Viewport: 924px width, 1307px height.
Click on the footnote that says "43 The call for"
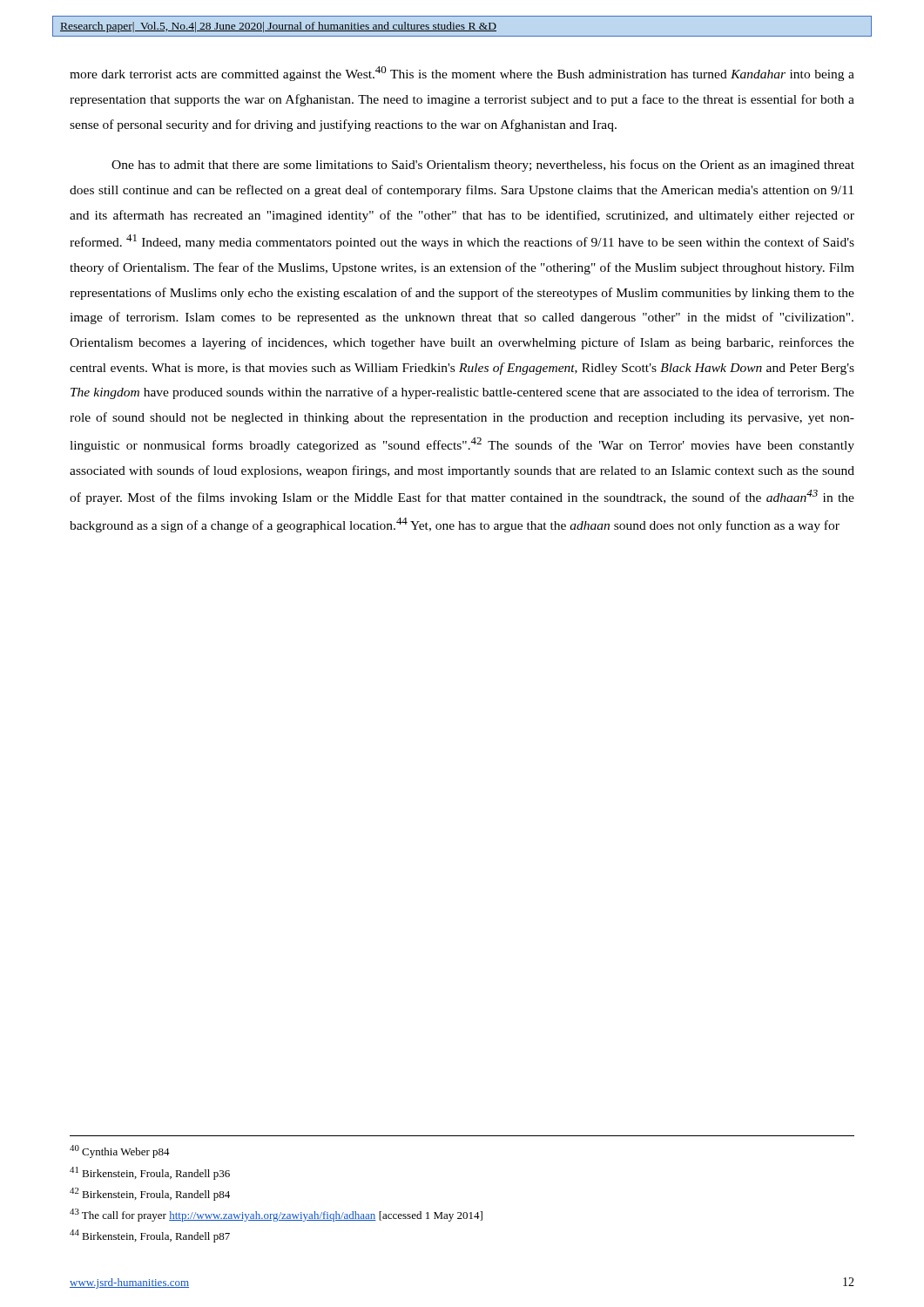[x=276, y=1214]
